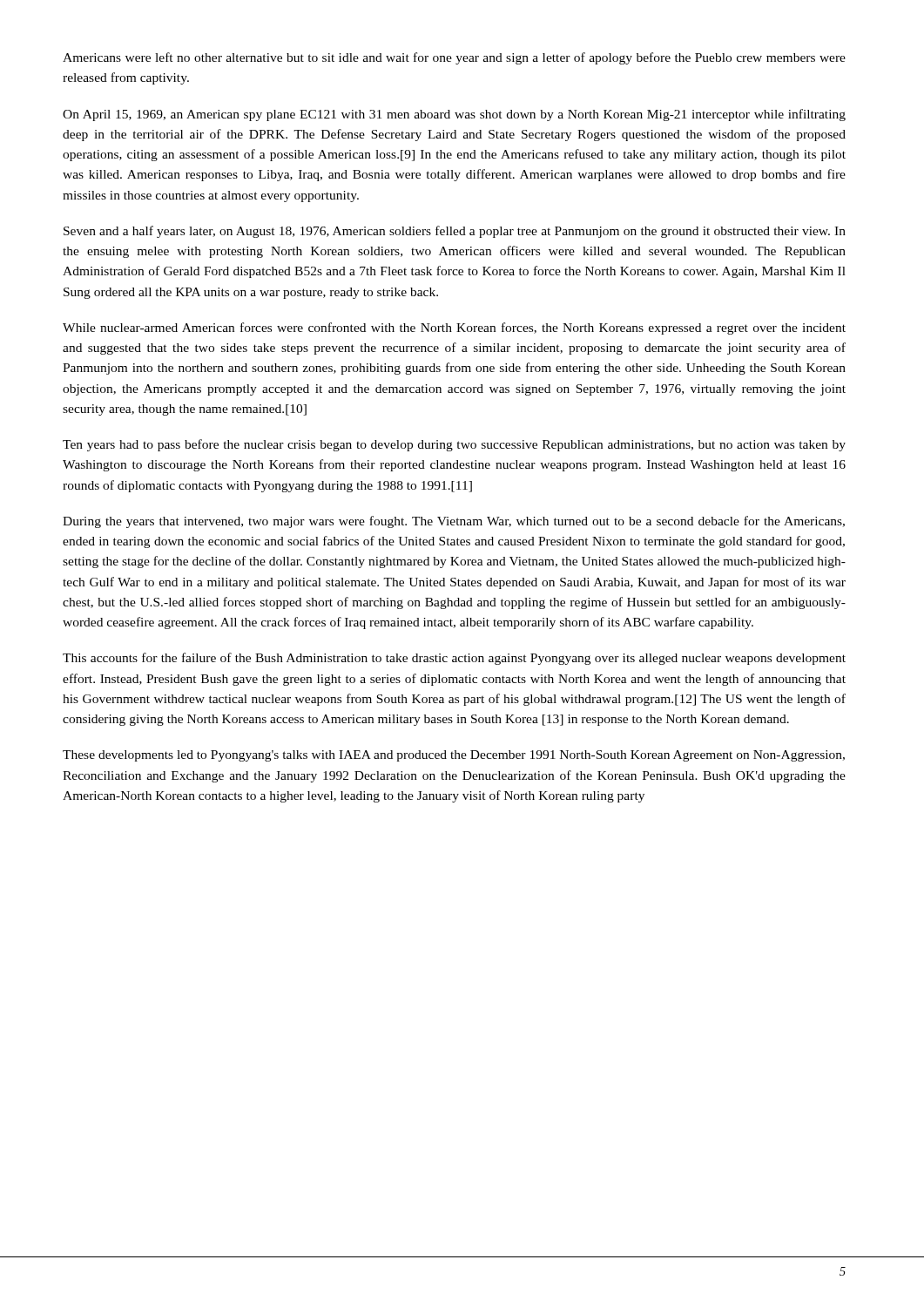The image size is (924, 1307).
Task: Click the passage that begins "Ten years had to pass before the"
Action: pyautogui.click(x=454, y=464)
